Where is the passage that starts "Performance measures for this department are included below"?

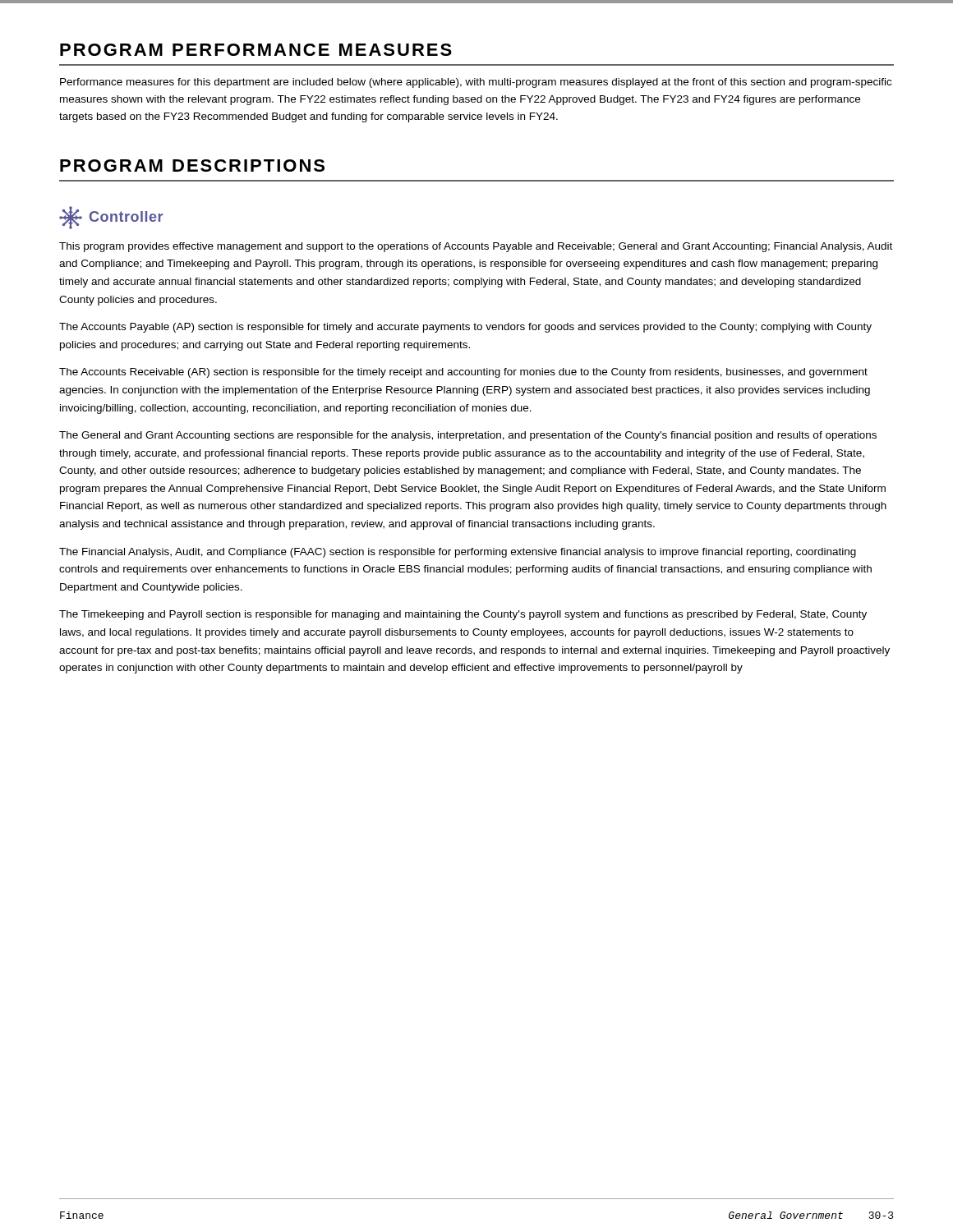(476, 100)
